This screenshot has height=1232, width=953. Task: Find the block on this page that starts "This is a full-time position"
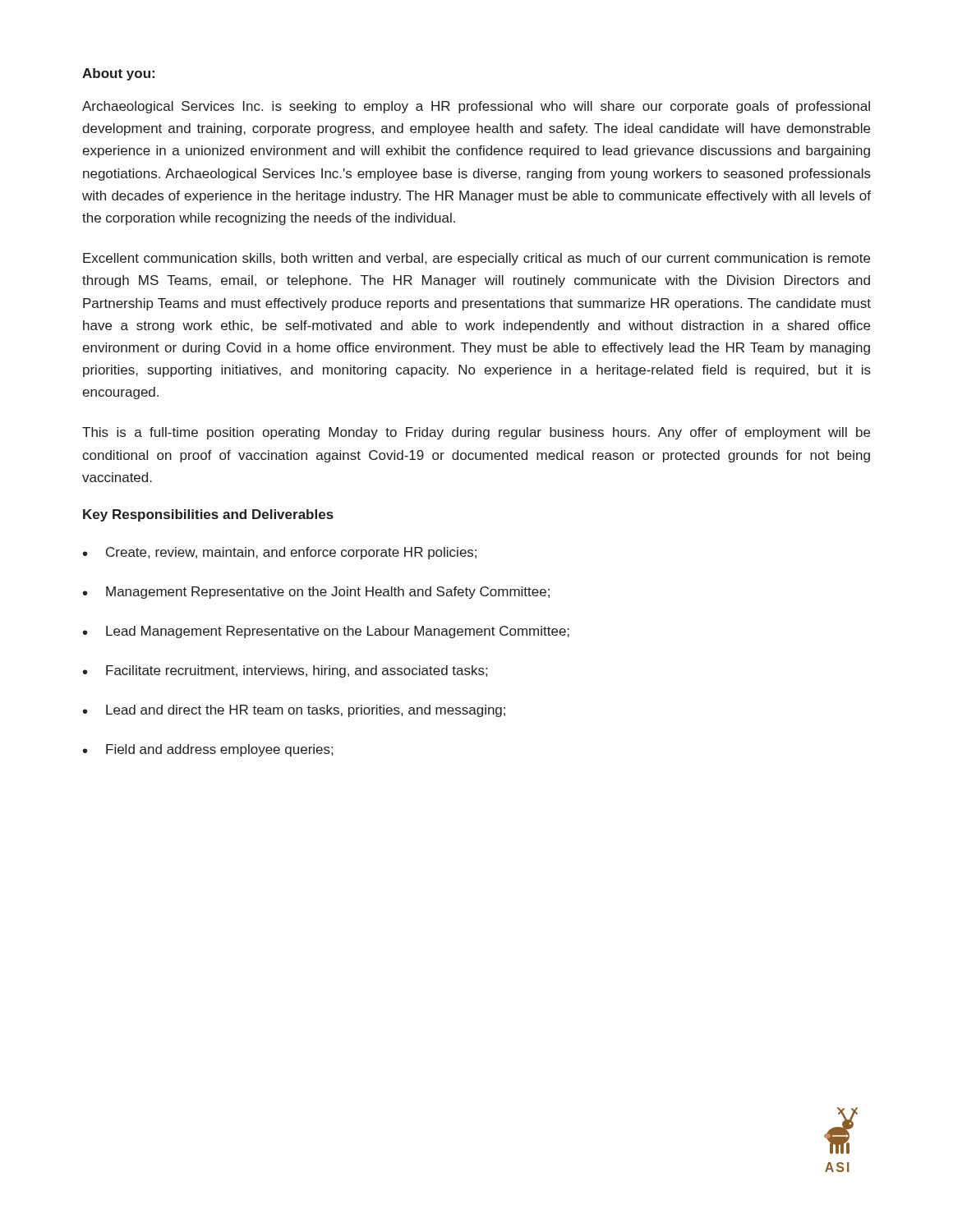476,455
